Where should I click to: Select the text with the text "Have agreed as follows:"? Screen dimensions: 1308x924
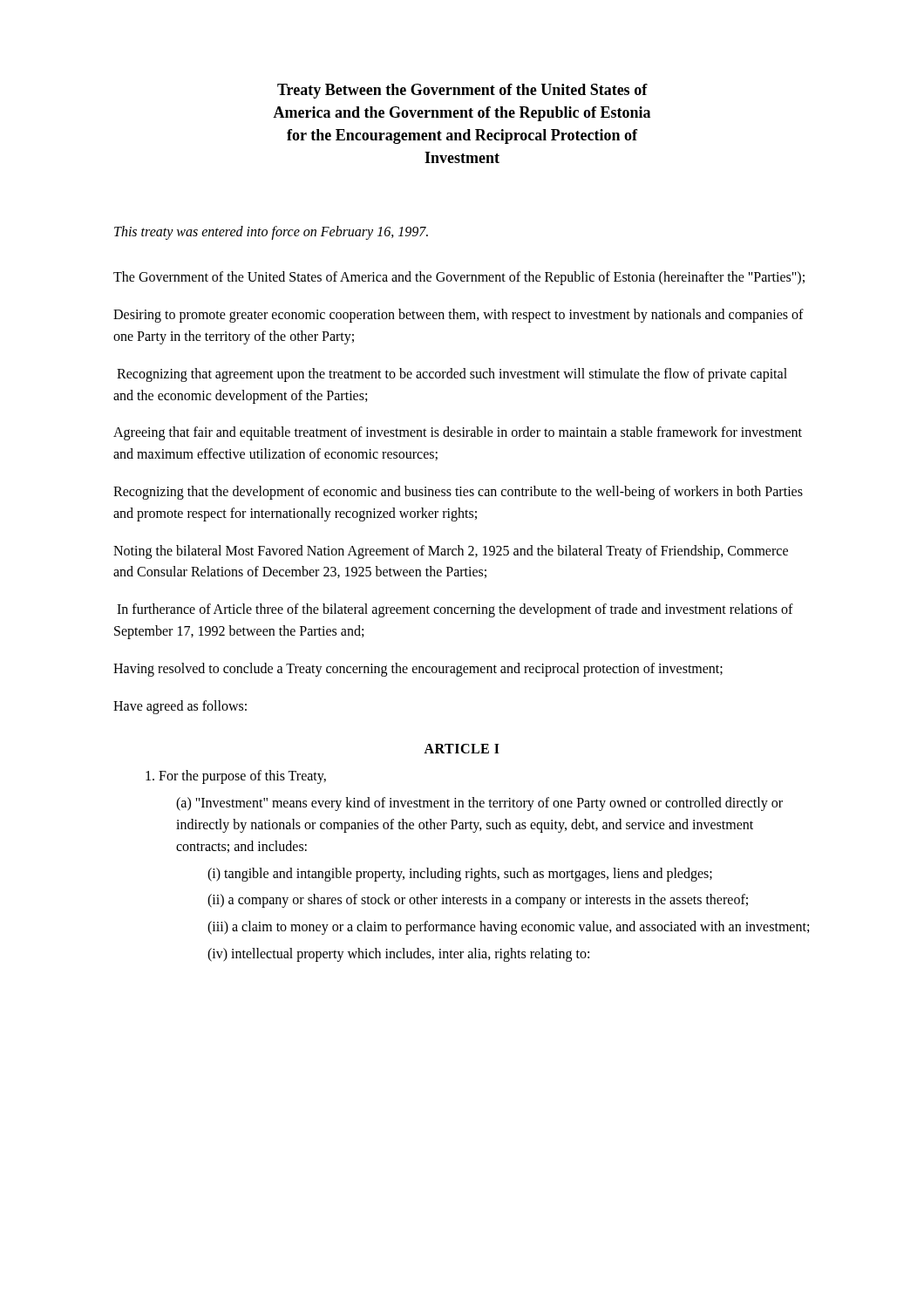(x=181, y=705)
